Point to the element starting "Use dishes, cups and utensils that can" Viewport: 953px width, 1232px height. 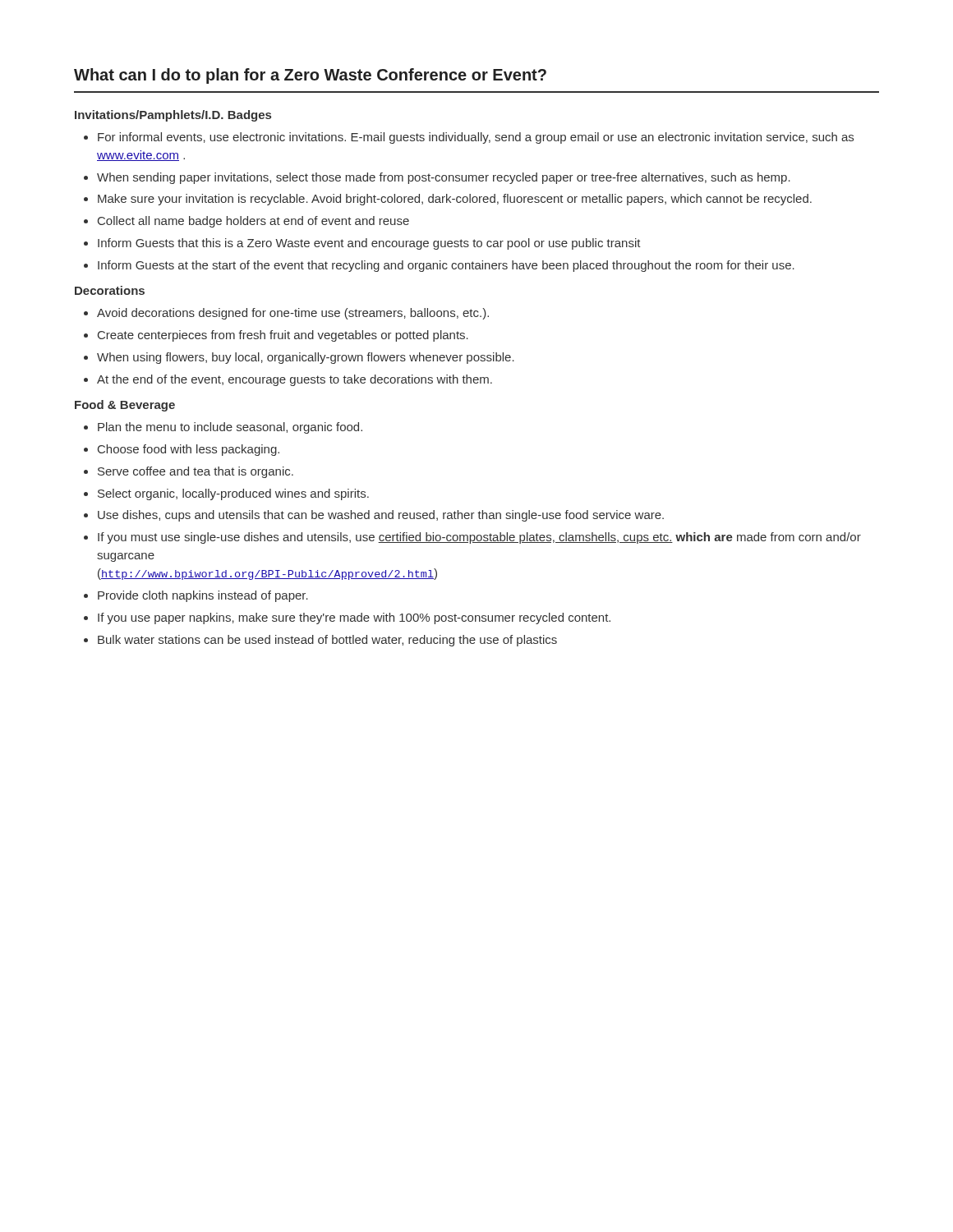488,515
